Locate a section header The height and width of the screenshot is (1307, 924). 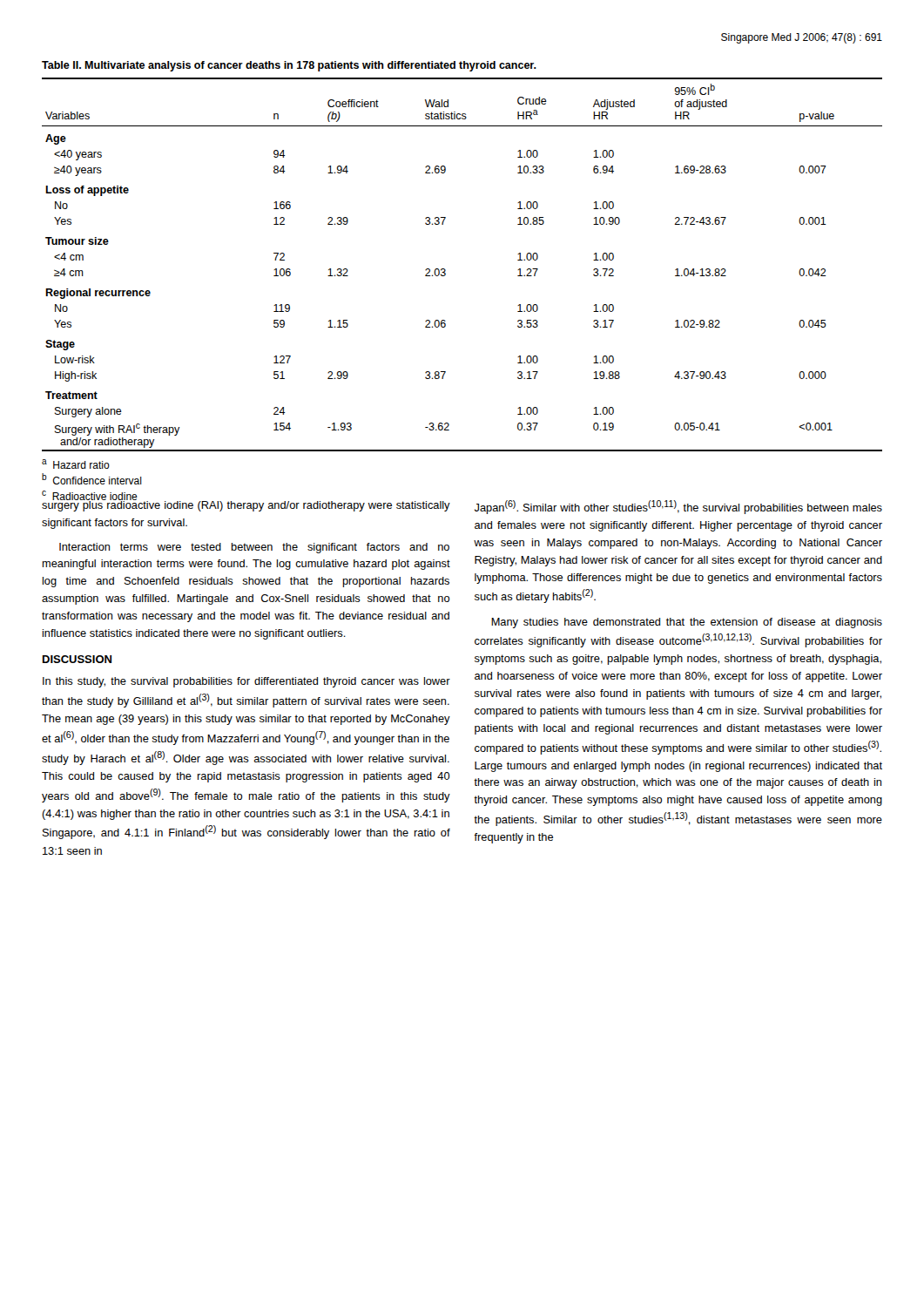coord(77,659)
